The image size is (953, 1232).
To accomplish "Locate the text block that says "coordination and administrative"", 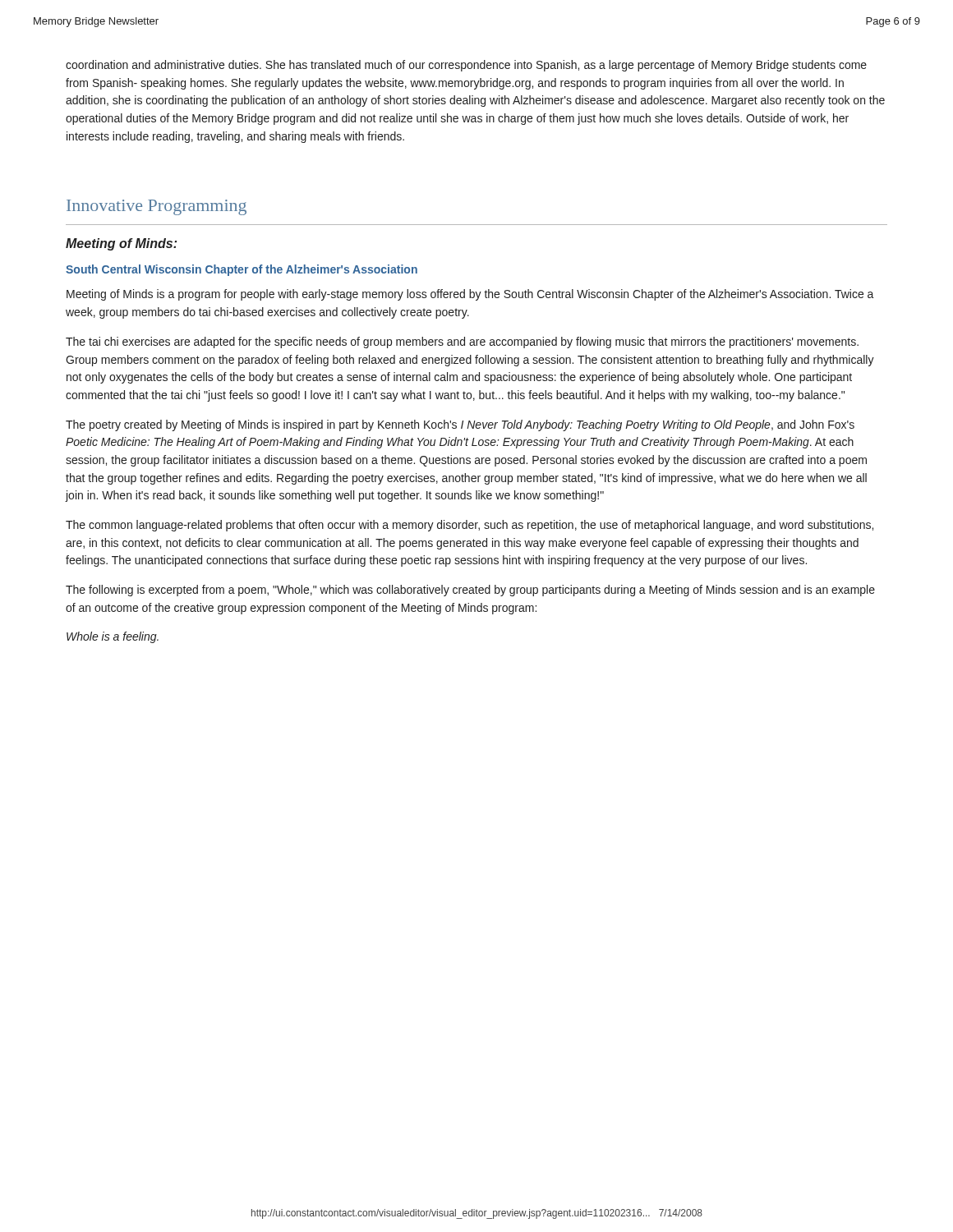I will (x=475, y=100).
